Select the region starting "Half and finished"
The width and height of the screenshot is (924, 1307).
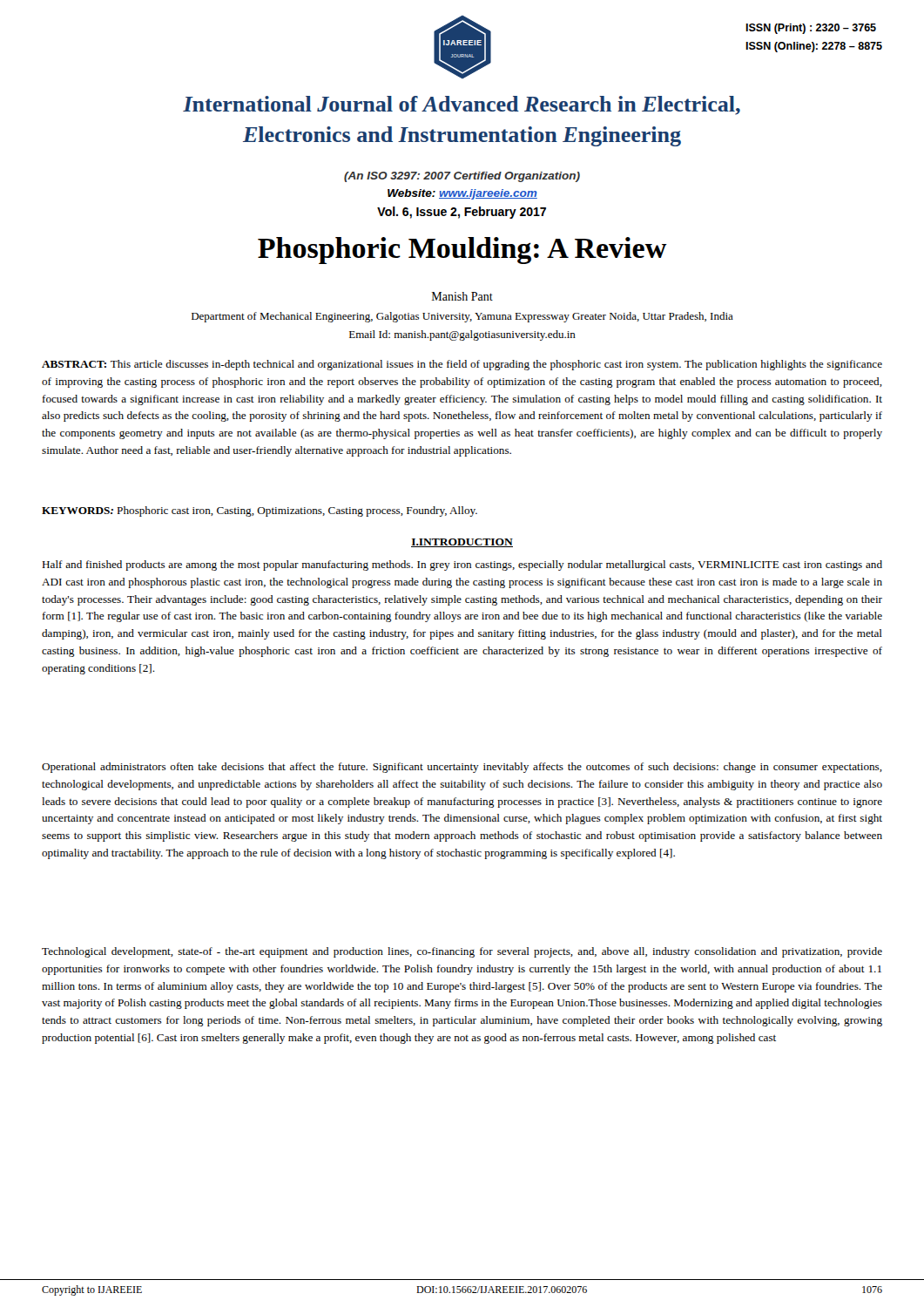coord(462,616)
